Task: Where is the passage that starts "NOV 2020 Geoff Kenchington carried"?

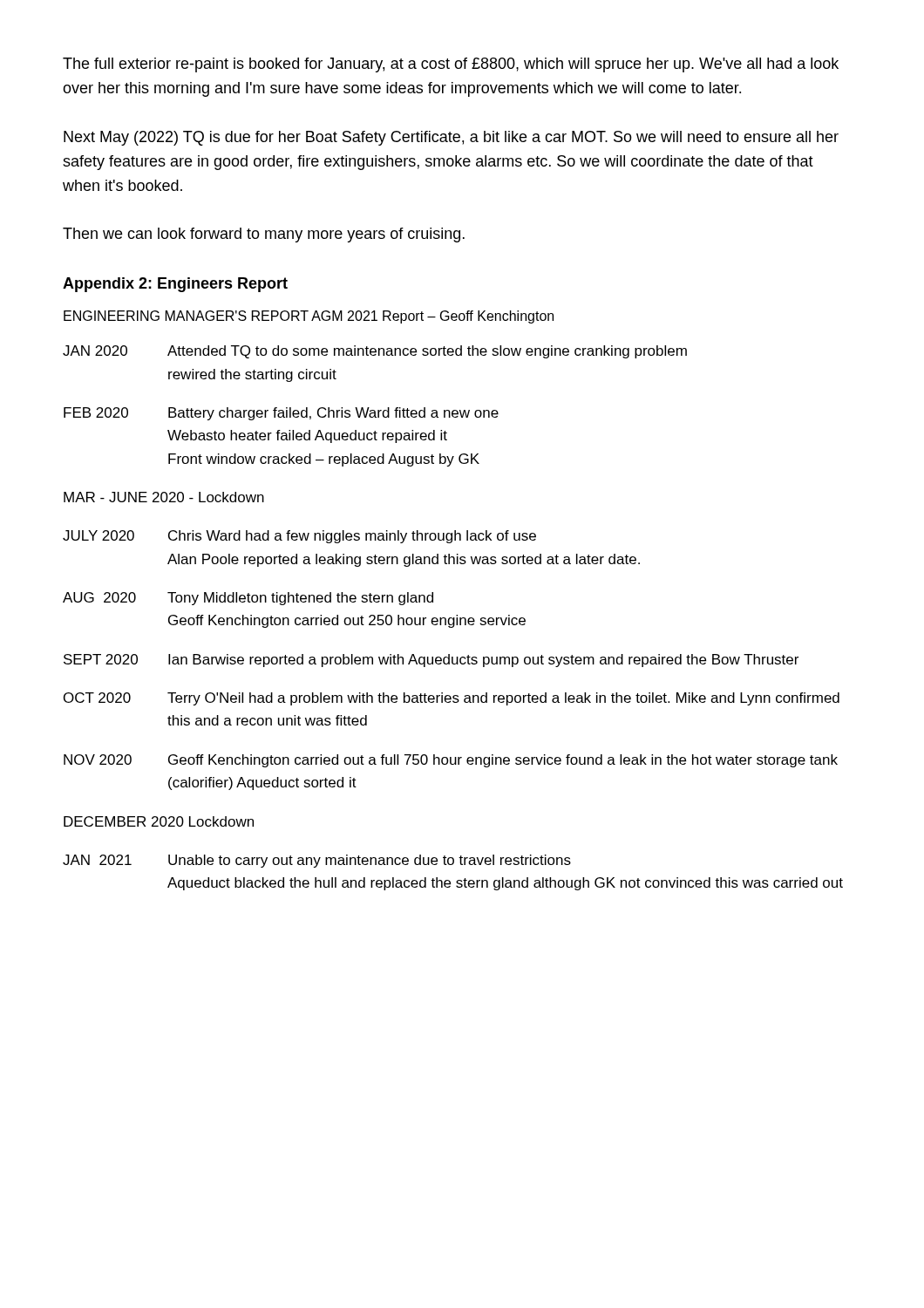Action: tap(455, 772)
